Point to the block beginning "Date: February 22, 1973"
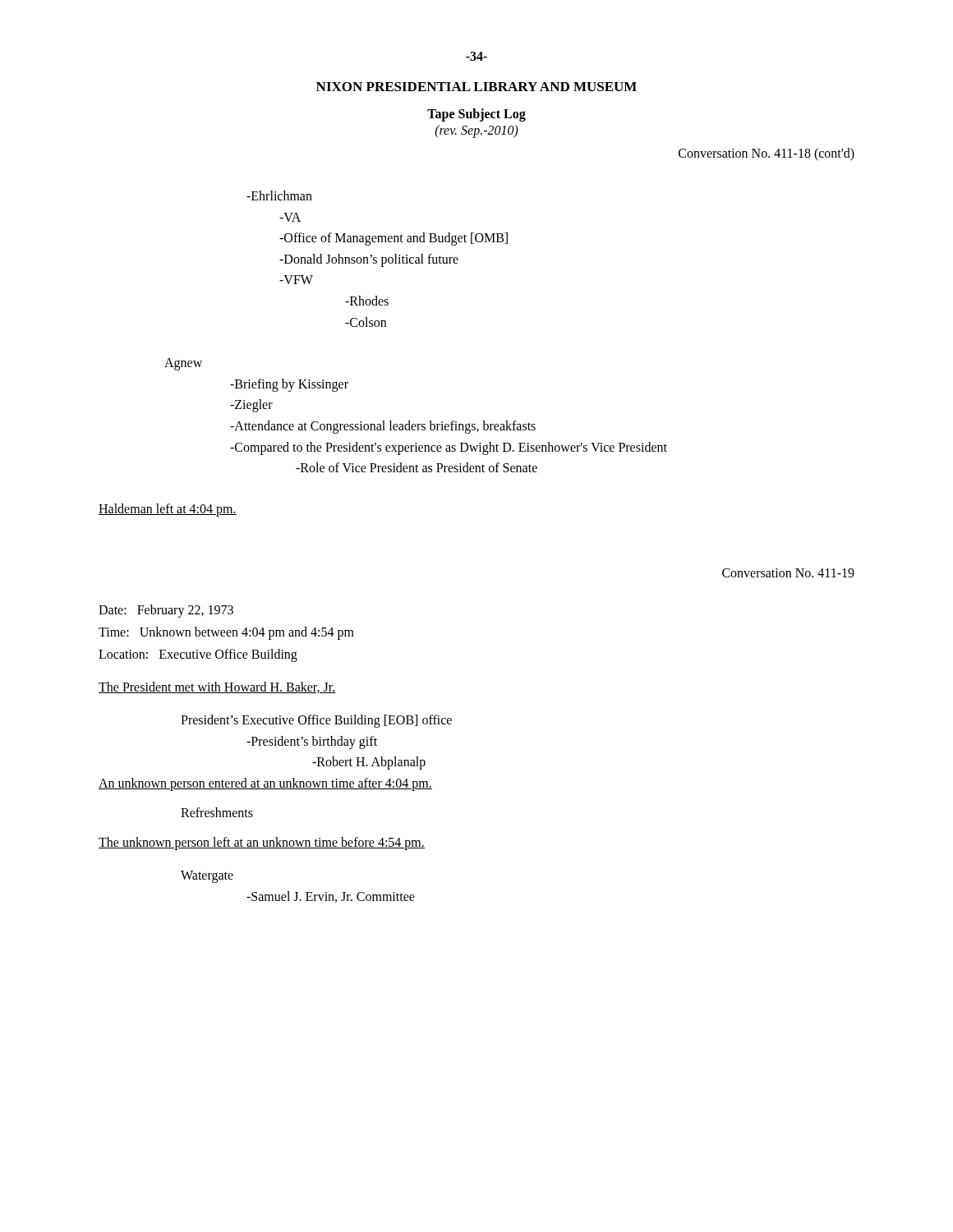Screen dimensions: 1232x953 (226, 632)
